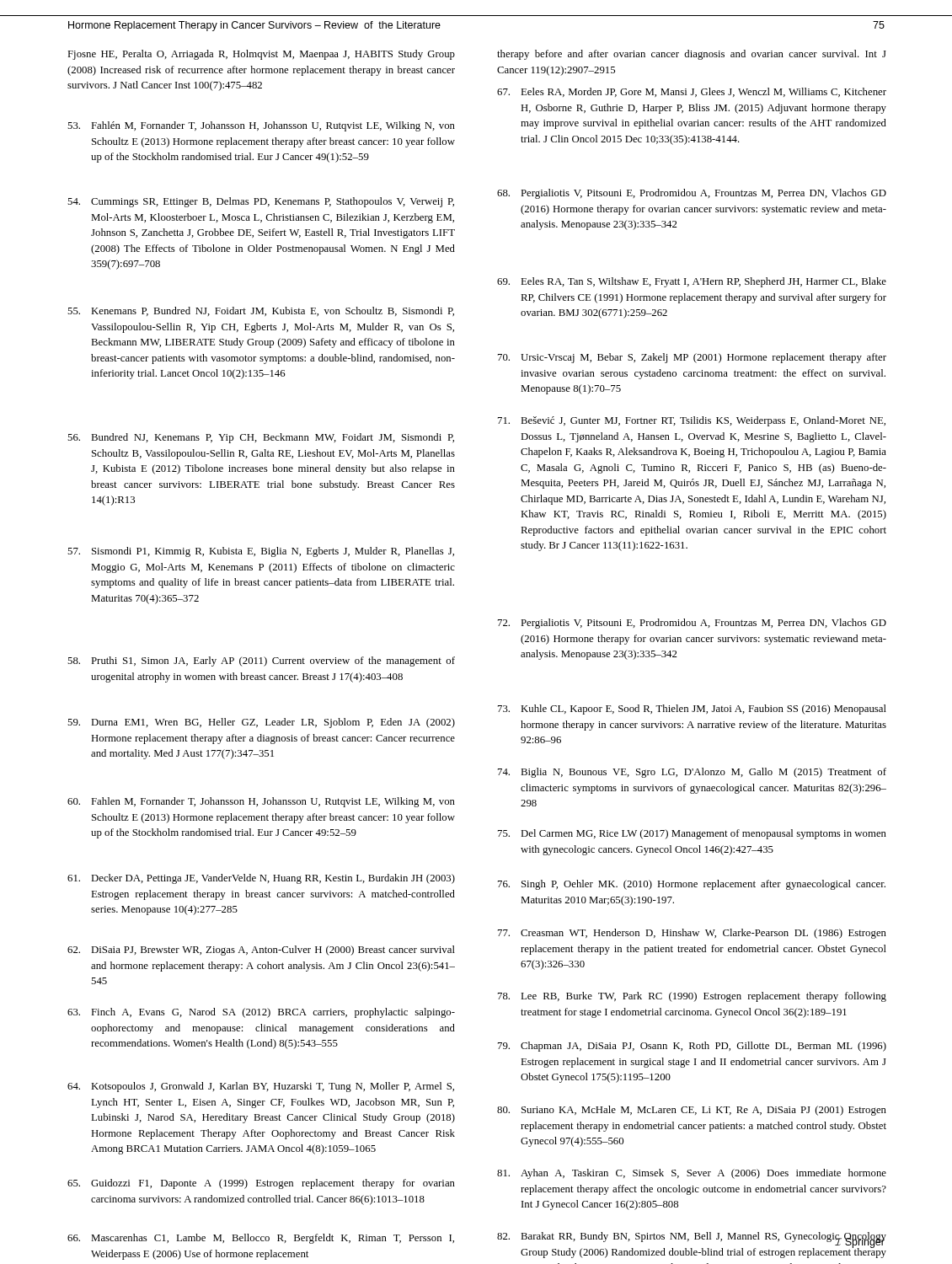Click the passage that begins "66. Mascarenhas C1, Lambe M,"
This screenshot has width=952, height=1264.
pyautogui.click(x=261, y=1246)
